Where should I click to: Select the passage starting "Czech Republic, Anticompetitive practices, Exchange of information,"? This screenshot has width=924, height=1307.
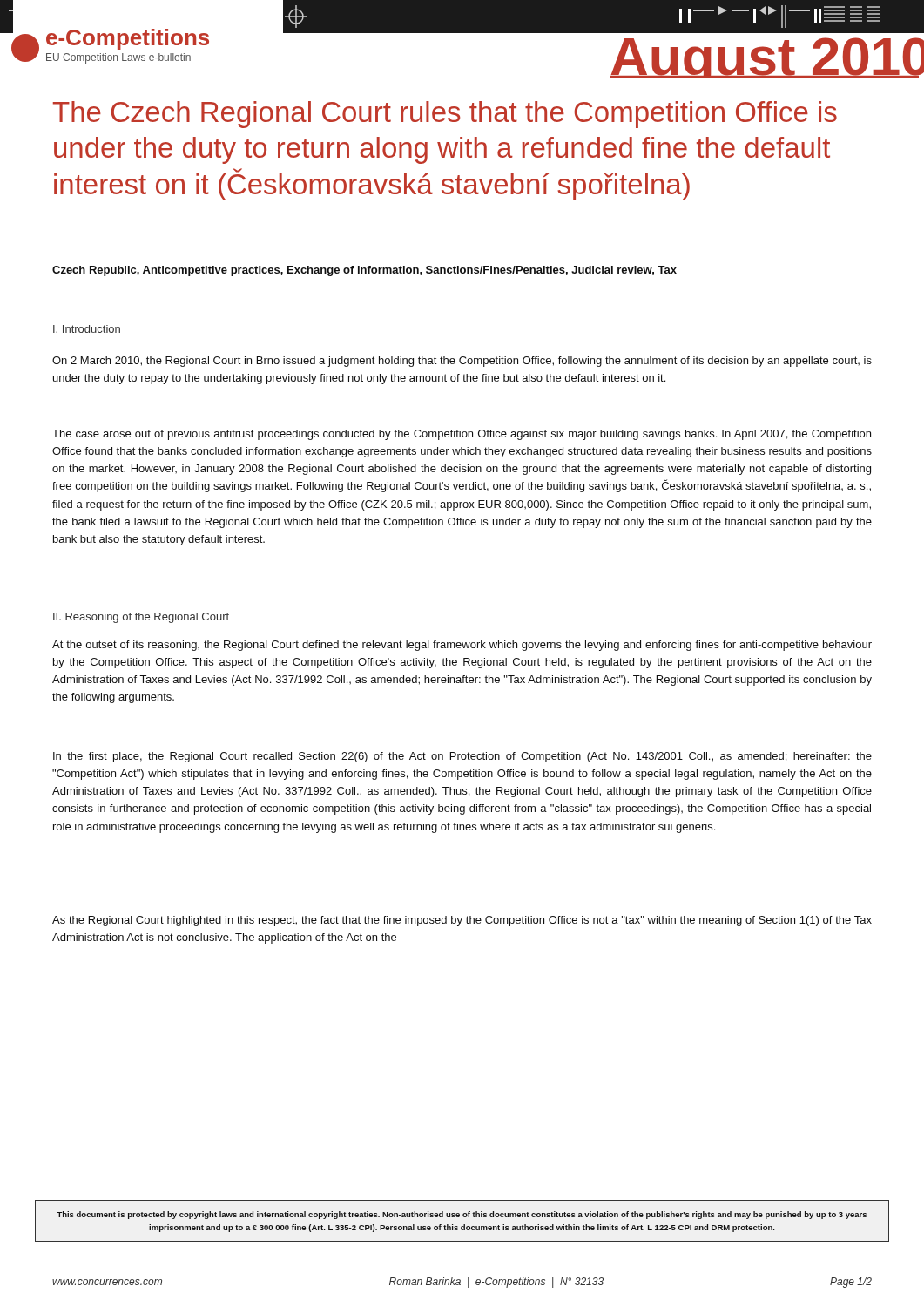462,270
